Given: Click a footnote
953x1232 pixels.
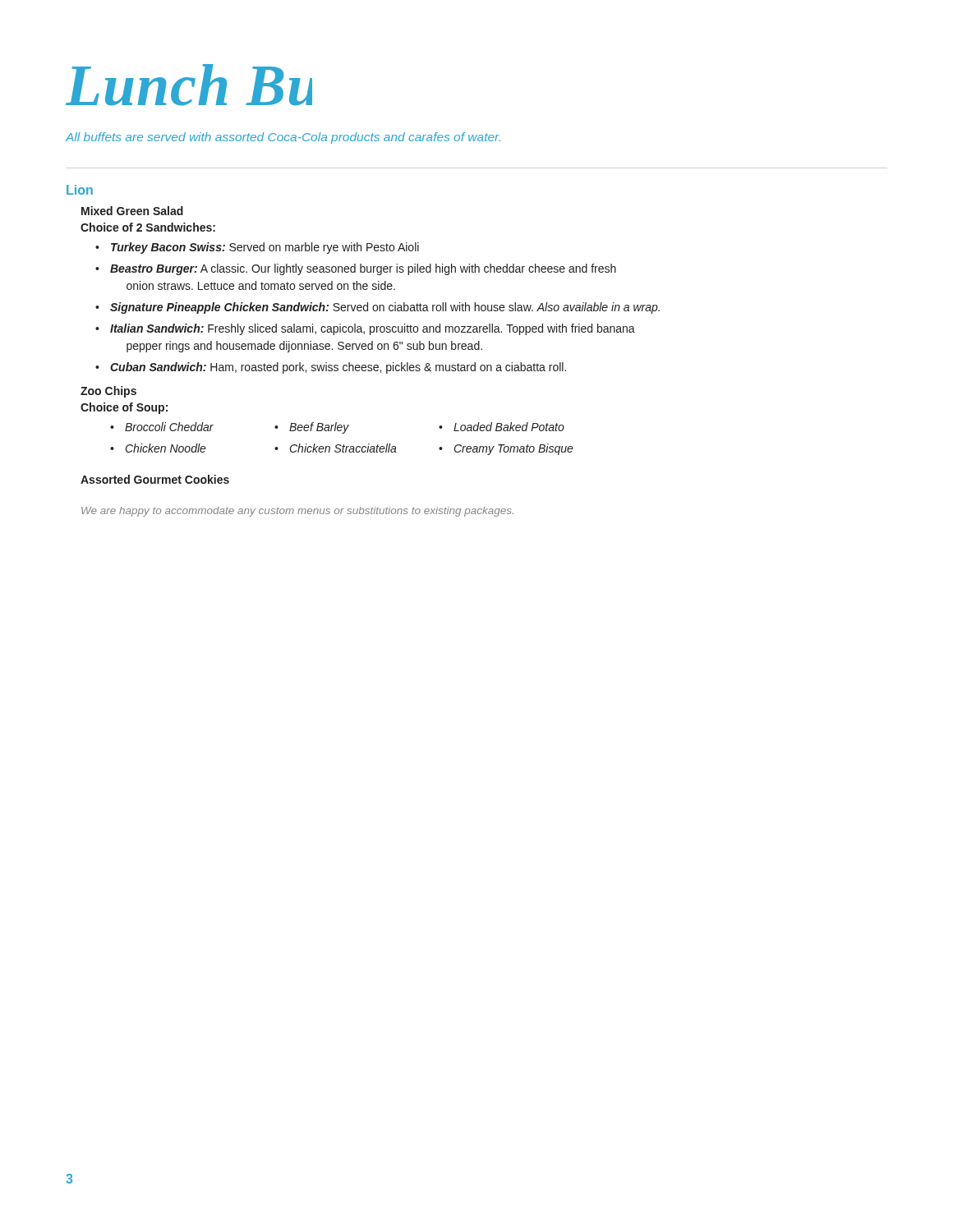Looking at the screenshot, I should (x=298, y=510).
